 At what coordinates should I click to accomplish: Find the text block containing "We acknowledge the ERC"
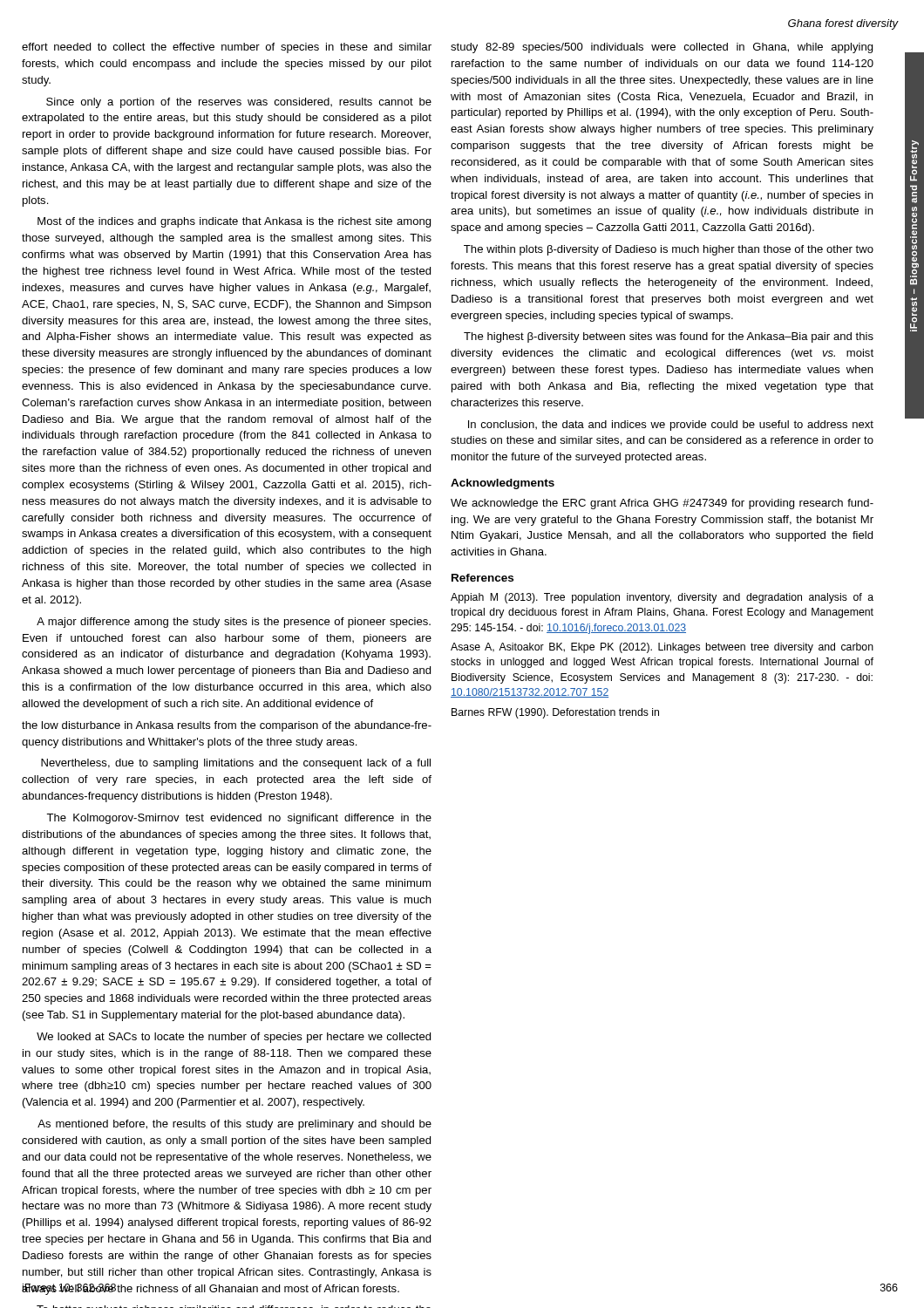662,528
